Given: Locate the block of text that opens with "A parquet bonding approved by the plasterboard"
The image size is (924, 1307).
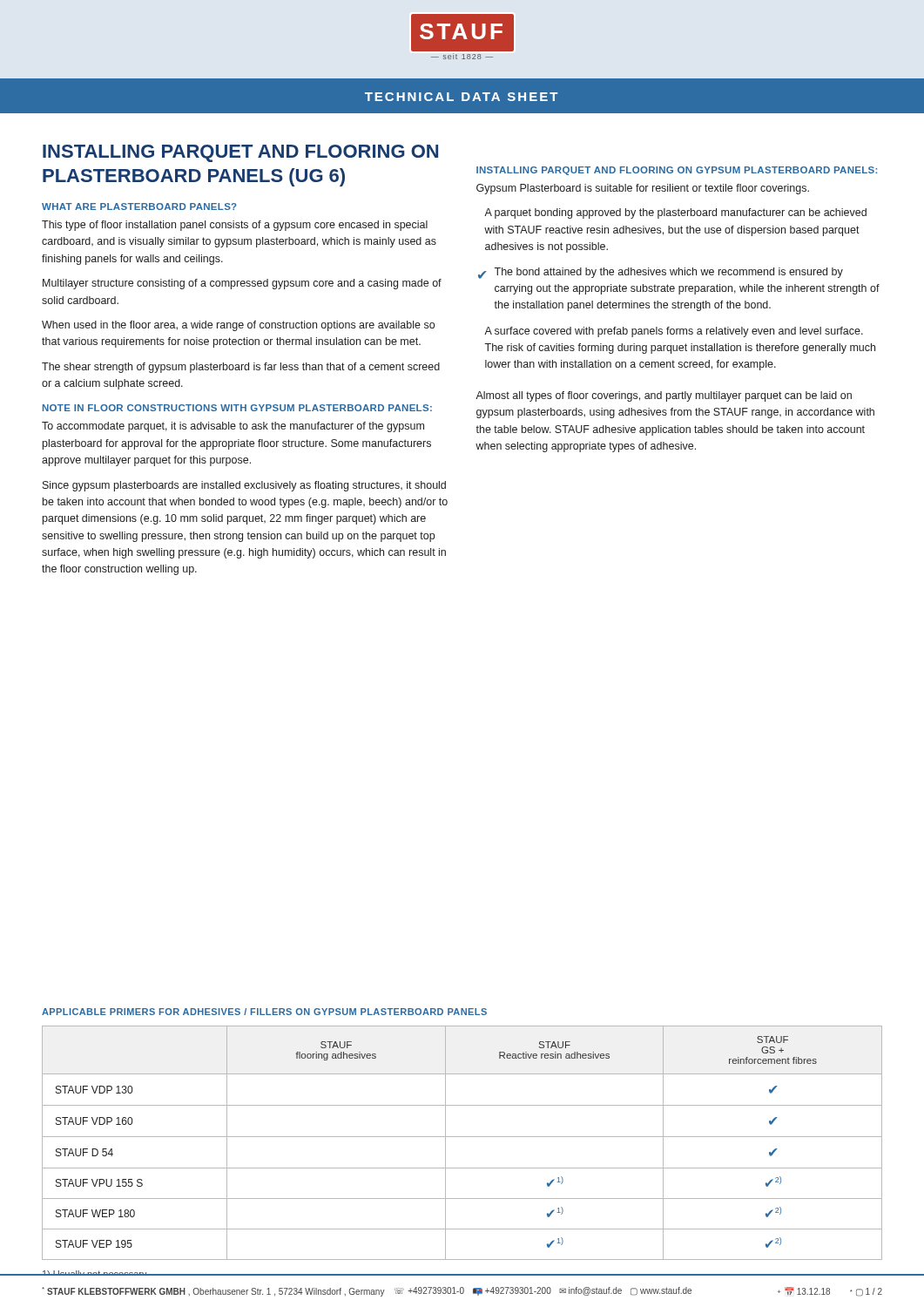Looking at the screenshot, I should [x=676, y=230].
